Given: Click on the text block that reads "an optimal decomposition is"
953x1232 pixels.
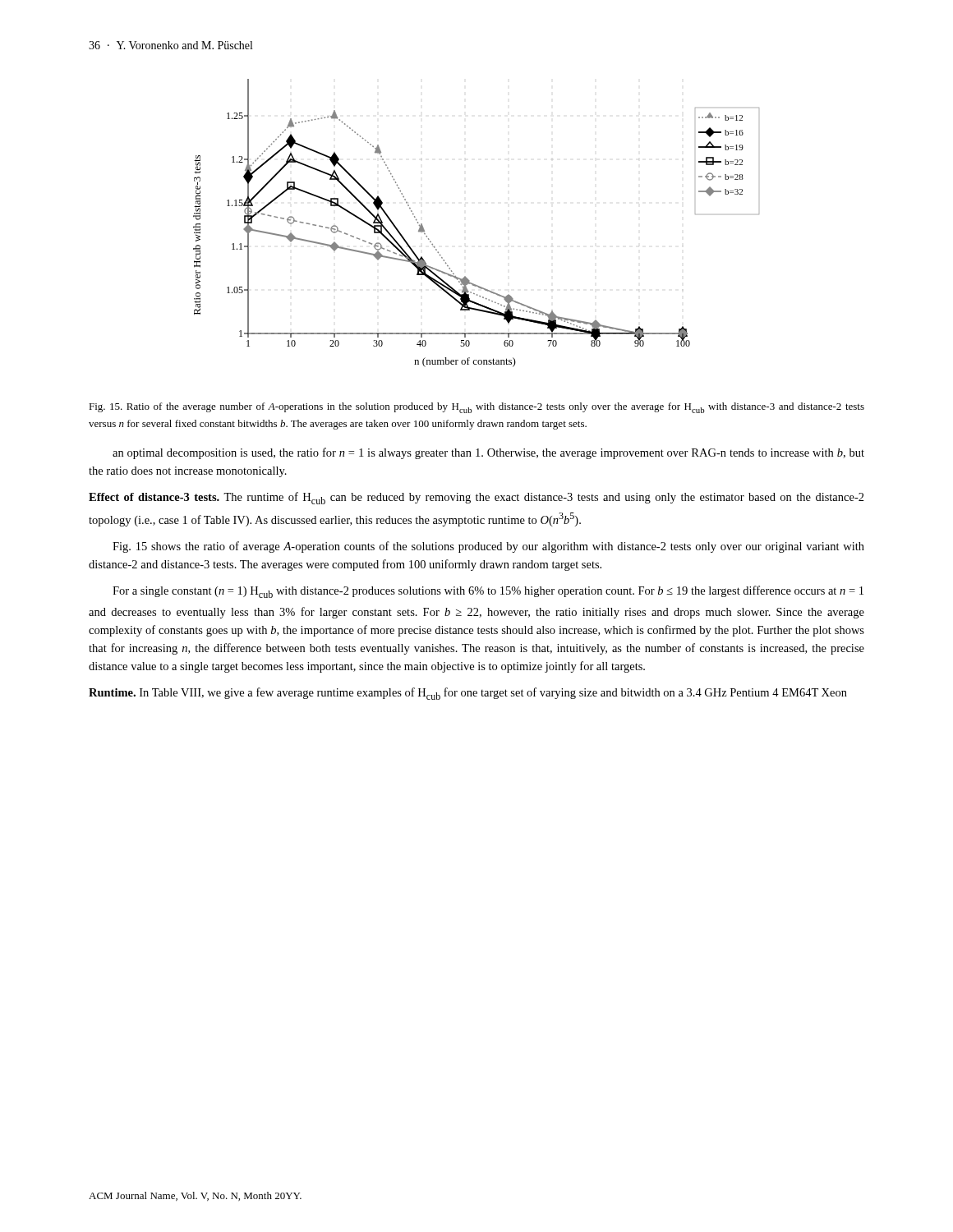Looking at the screenshot, I should (476, 574).
